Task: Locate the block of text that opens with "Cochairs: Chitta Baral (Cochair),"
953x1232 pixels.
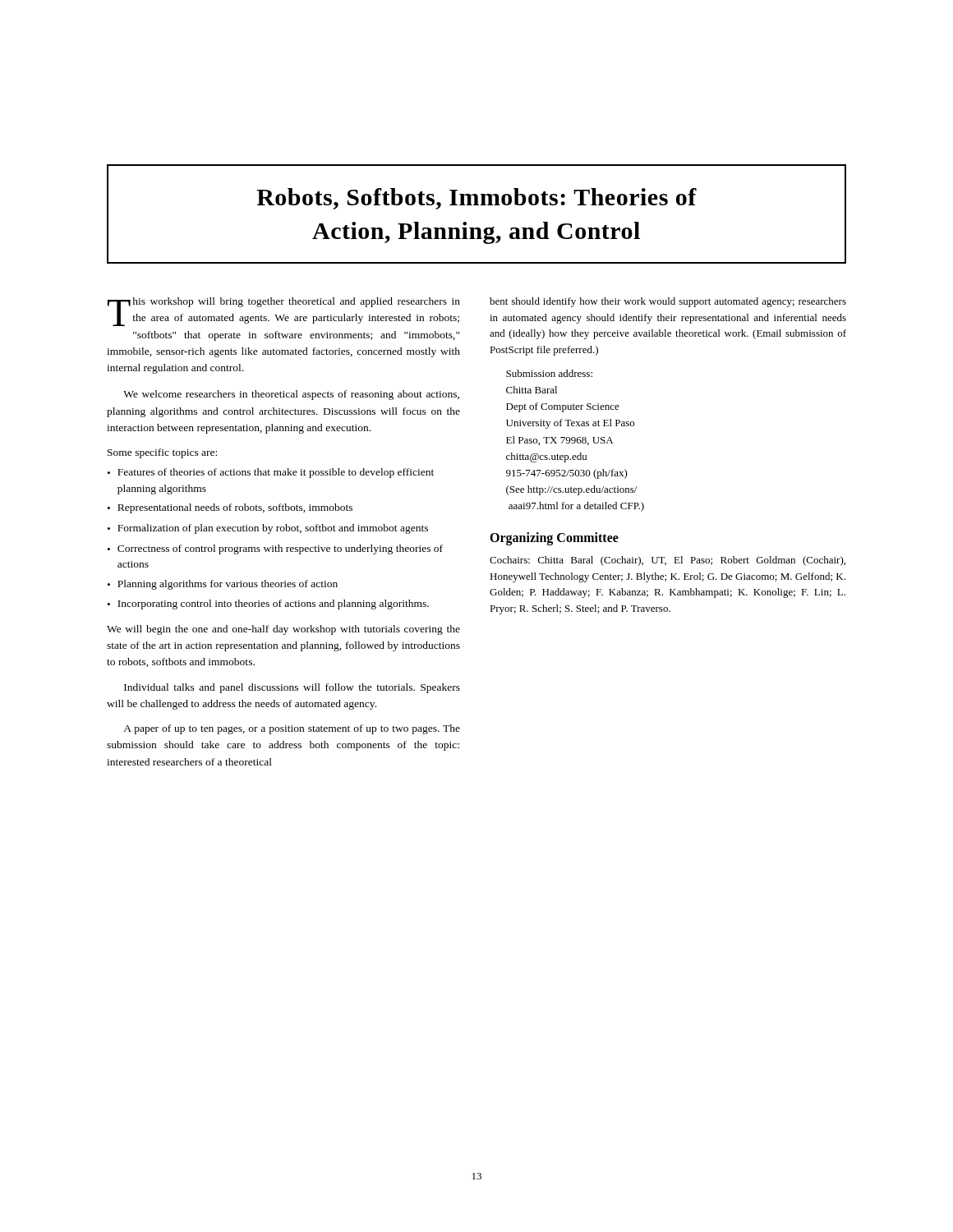Action: (668, 584)
